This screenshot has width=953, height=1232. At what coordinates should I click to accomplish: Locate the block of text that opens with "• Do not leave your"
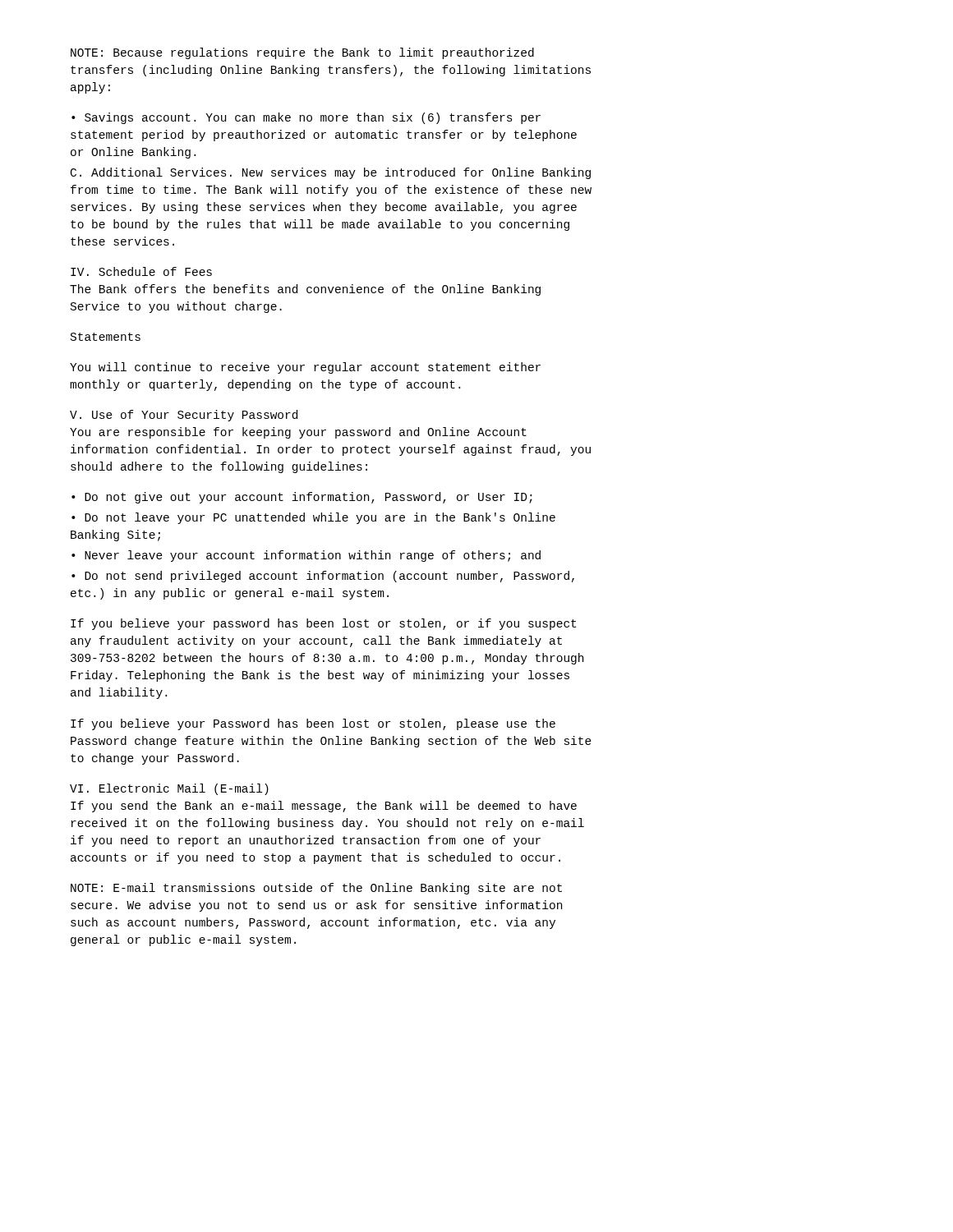click(x=313, y=527)
